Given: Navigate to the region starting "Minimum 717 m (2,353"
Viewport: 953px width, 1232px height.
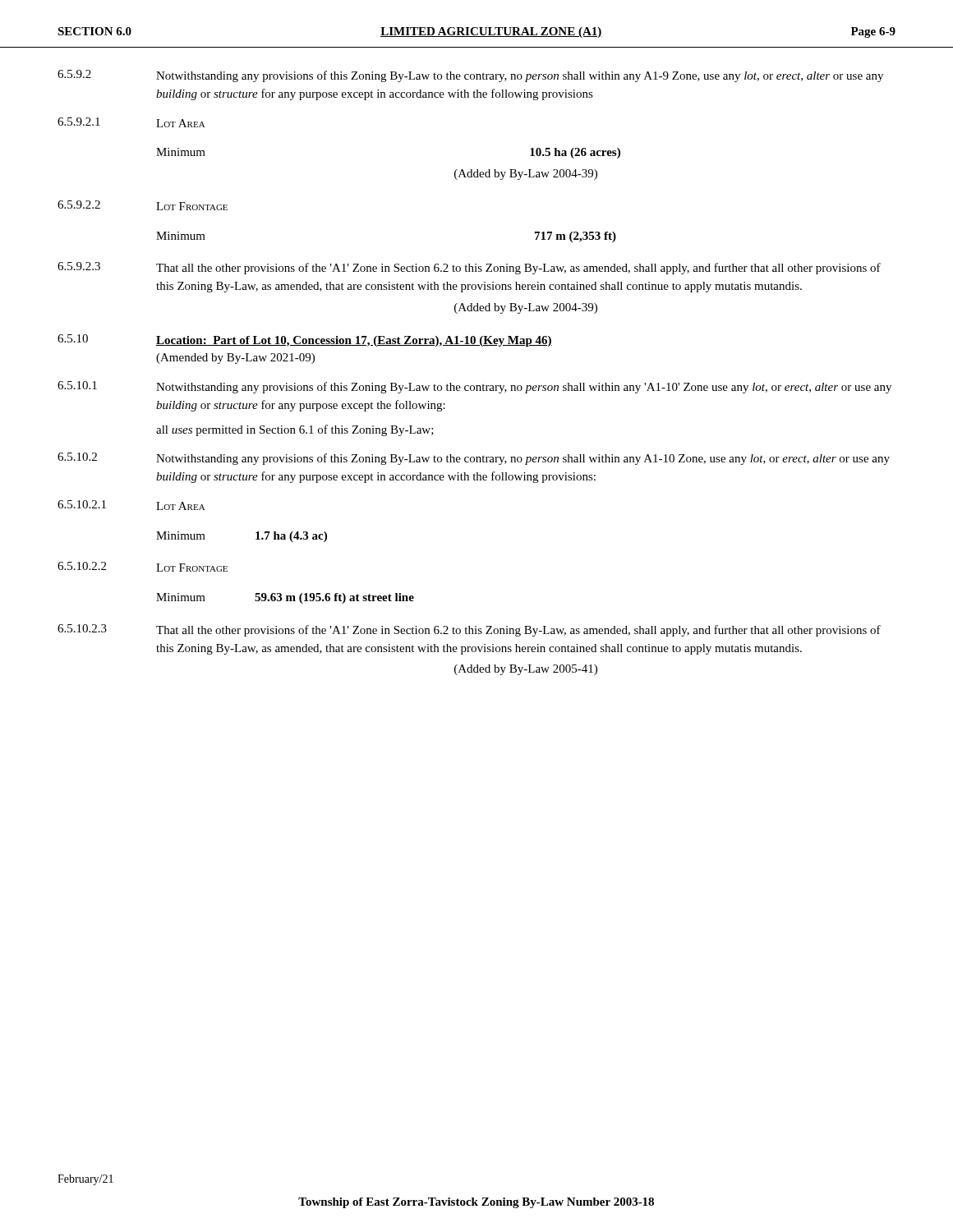Looking at the screenshot, I should point(526,238).
